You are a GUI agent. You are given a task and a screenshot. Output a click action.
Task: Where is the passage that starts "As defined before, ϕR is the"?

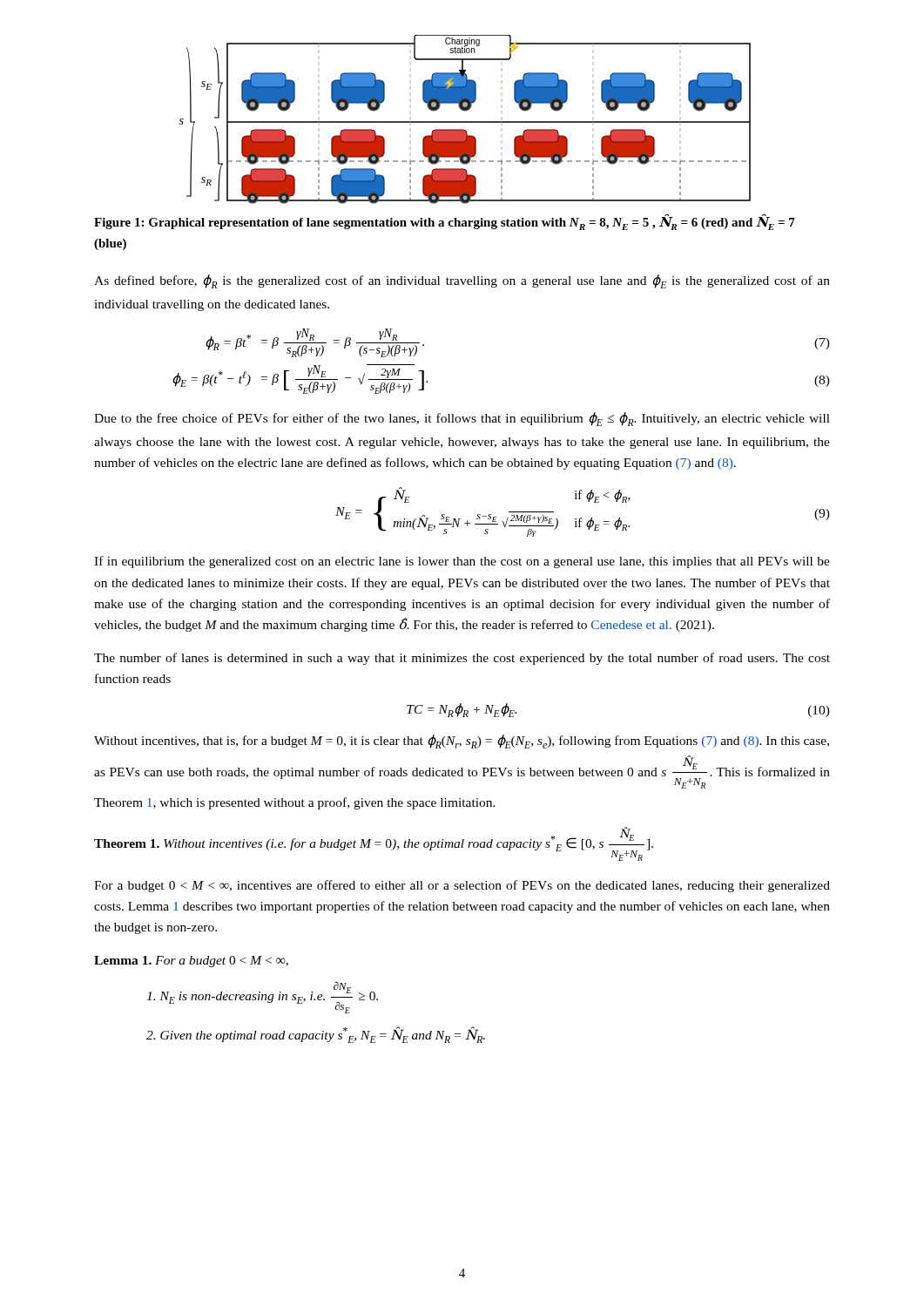point(462,292)
